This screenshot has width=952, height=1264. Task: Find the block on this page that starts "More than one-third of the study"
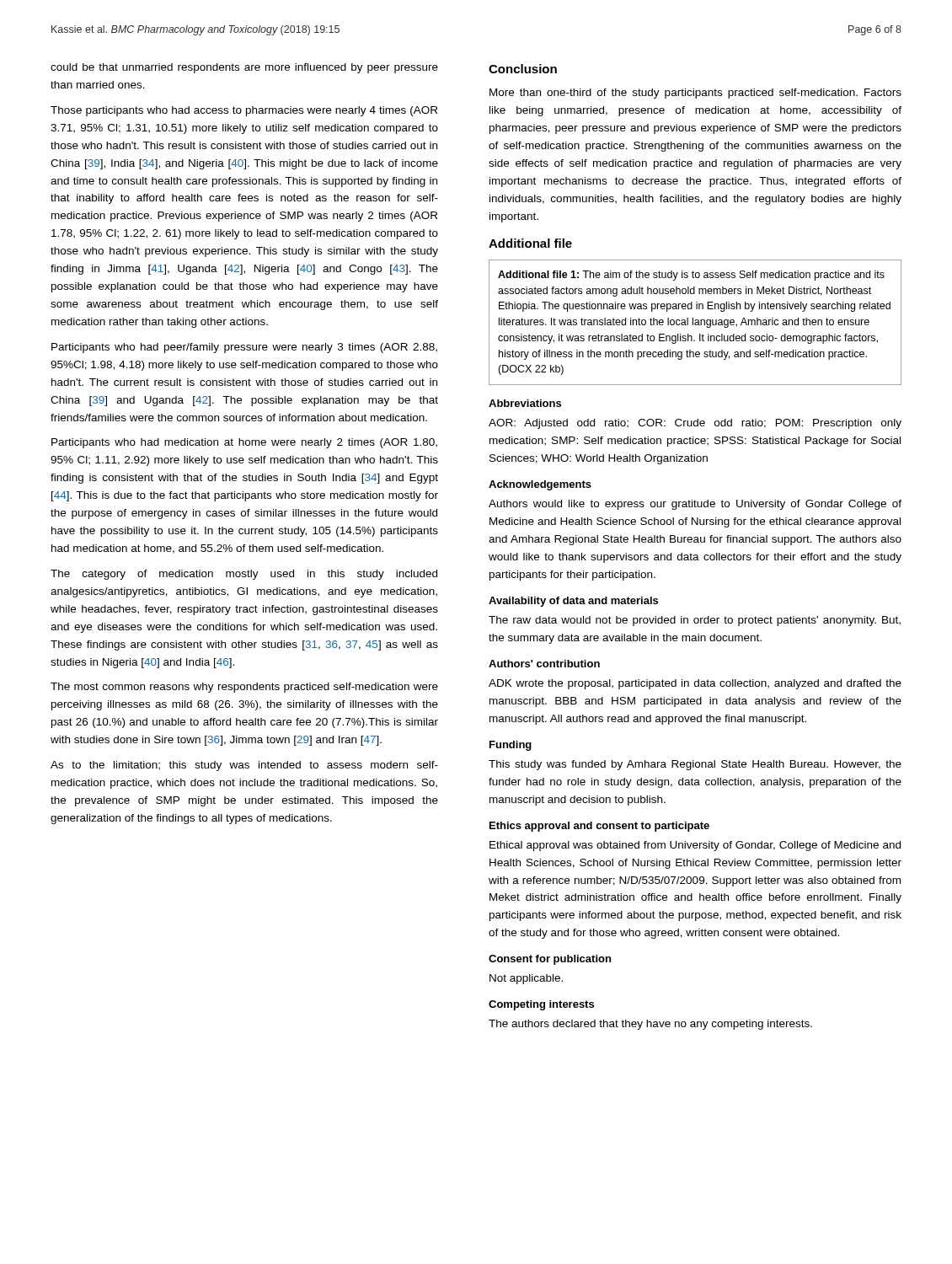695,155
